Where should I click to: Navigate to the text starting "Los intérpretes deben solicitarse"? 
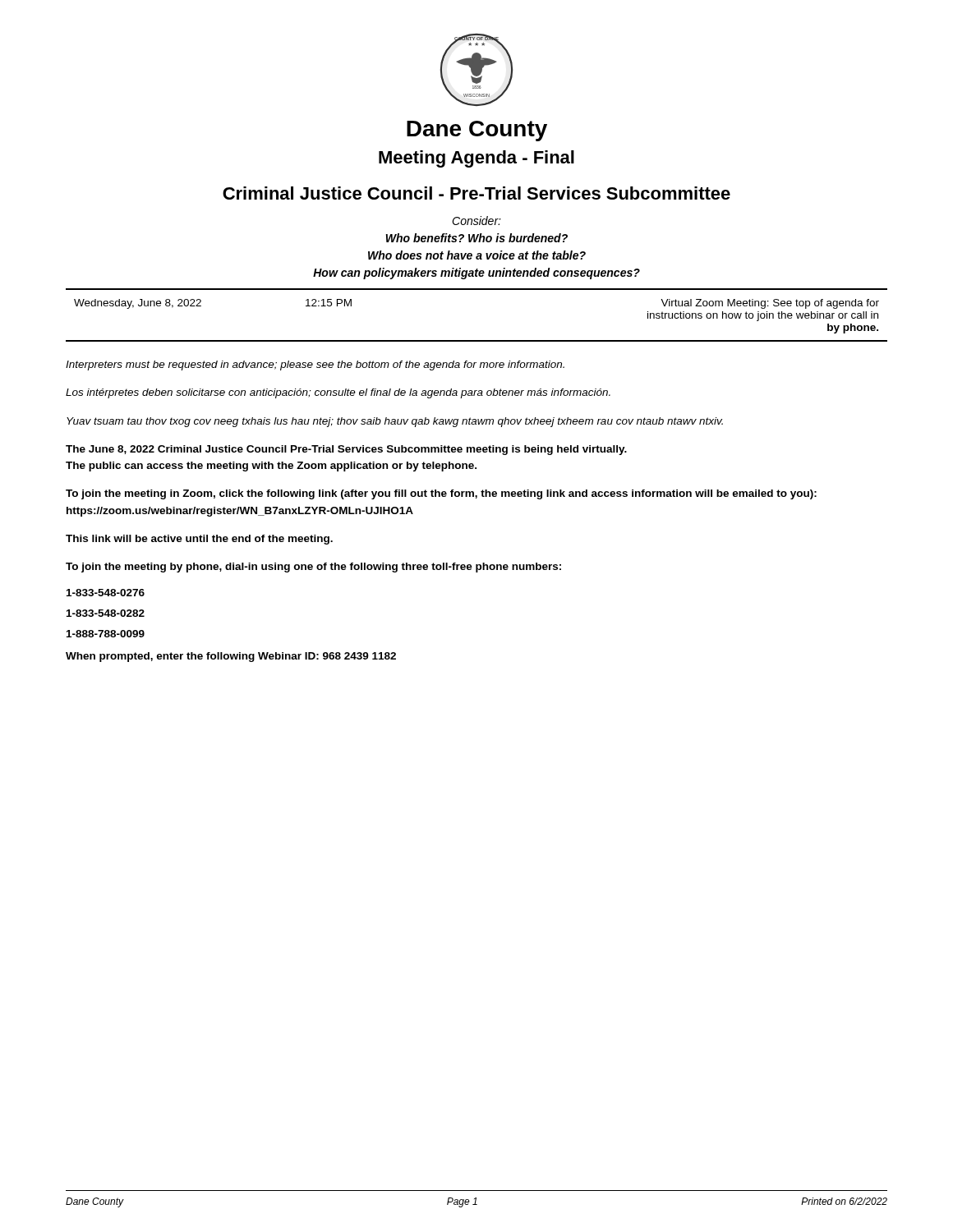339,392
